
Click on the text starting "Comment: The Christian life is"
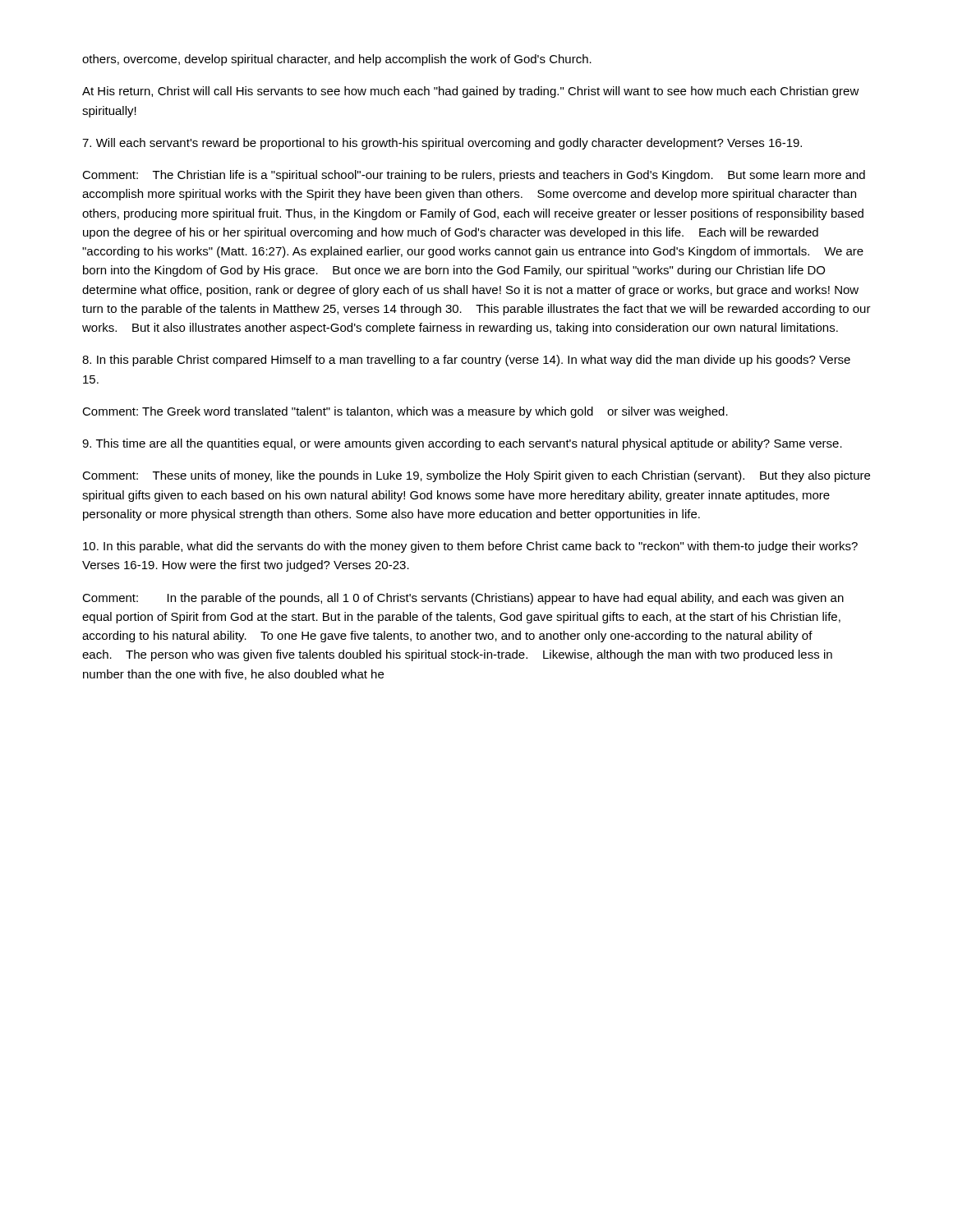click(476, 251)
